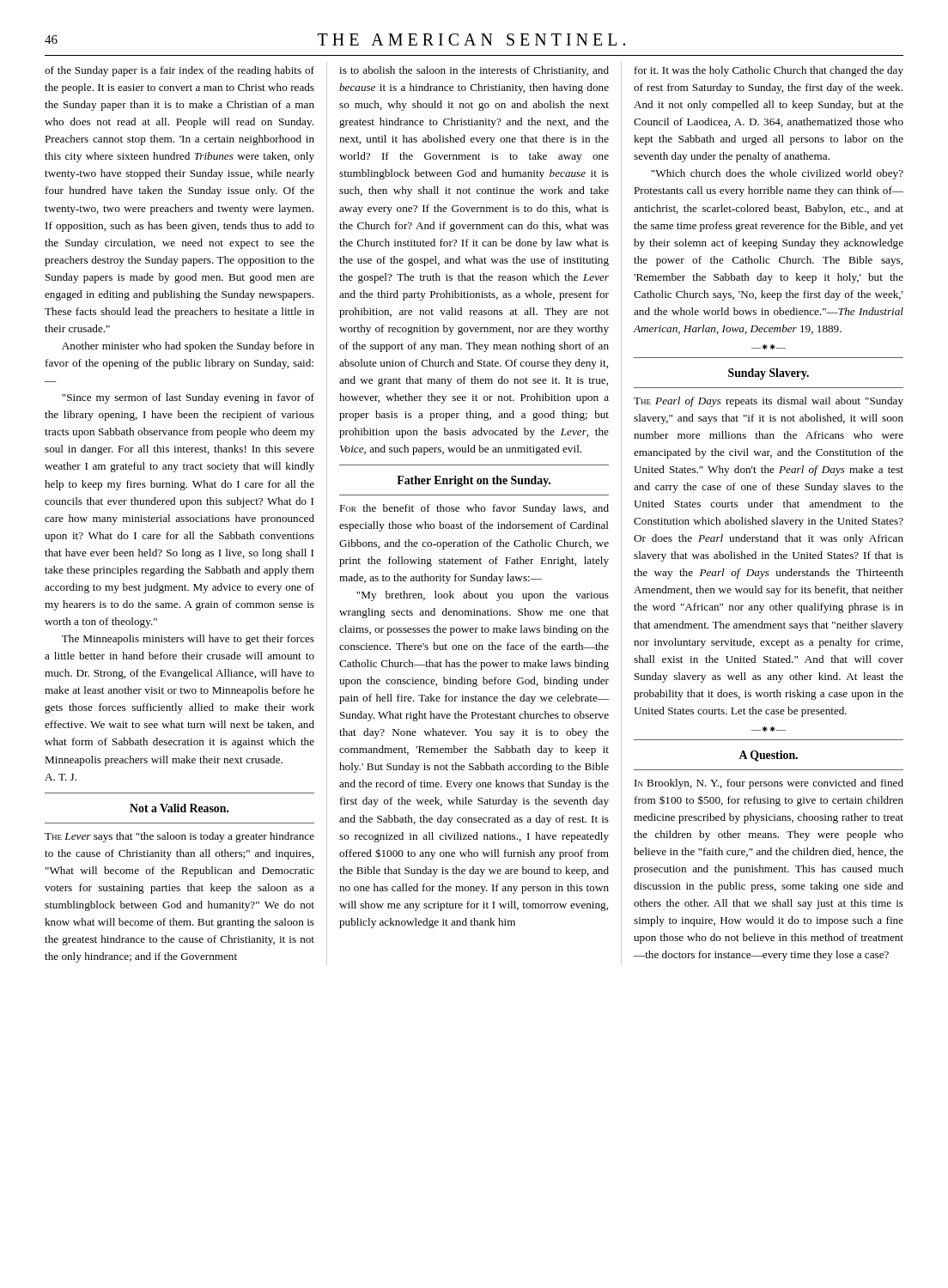Locate the block of text that opens with "In Brooklyn, N. Y., four persons were convicted"

(769, 869)
